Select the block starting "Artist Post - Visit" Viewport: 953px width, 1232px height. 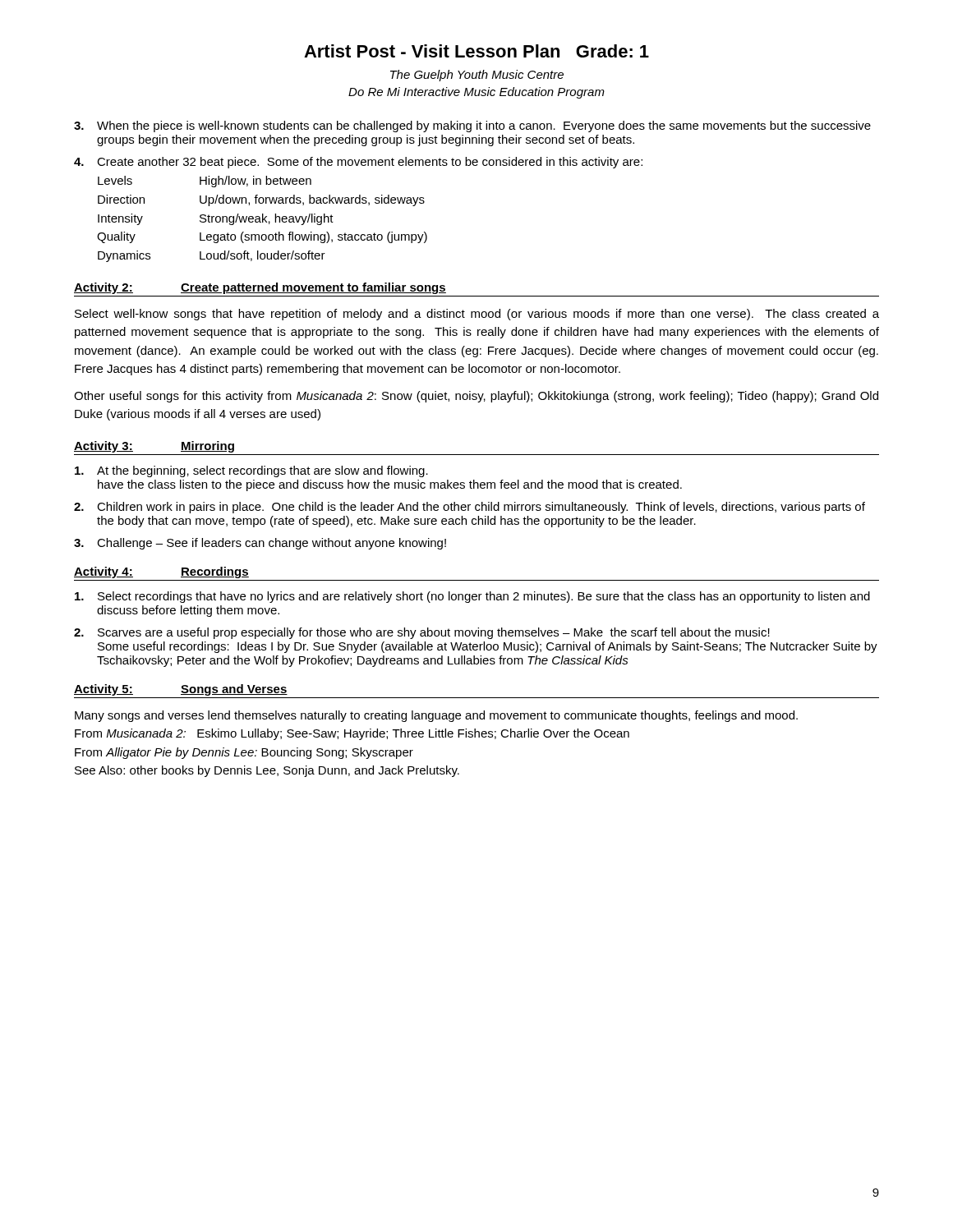point(476,51)
